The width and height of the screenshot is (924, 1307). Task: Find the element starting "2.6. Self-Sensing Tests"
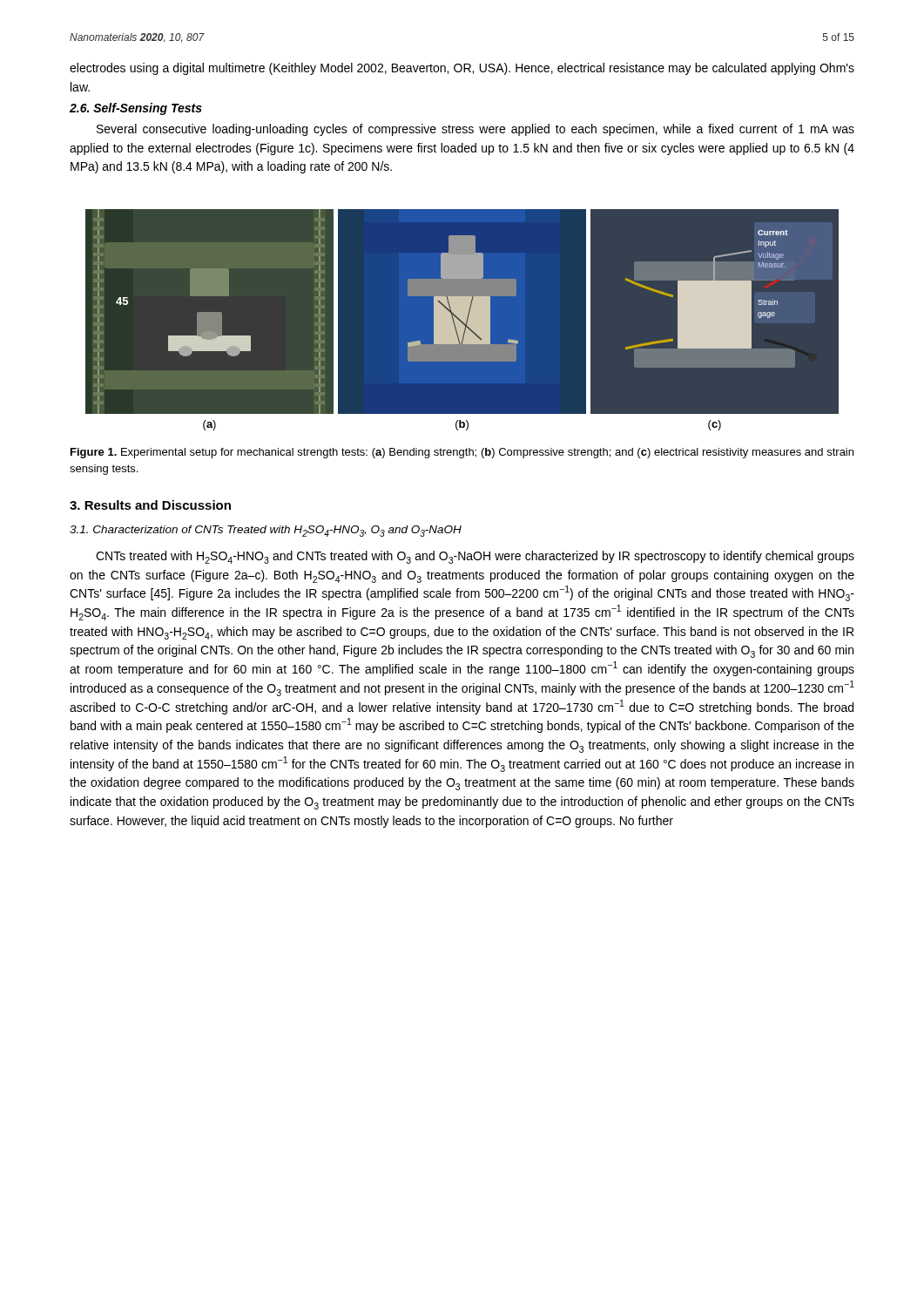[136, 109]
